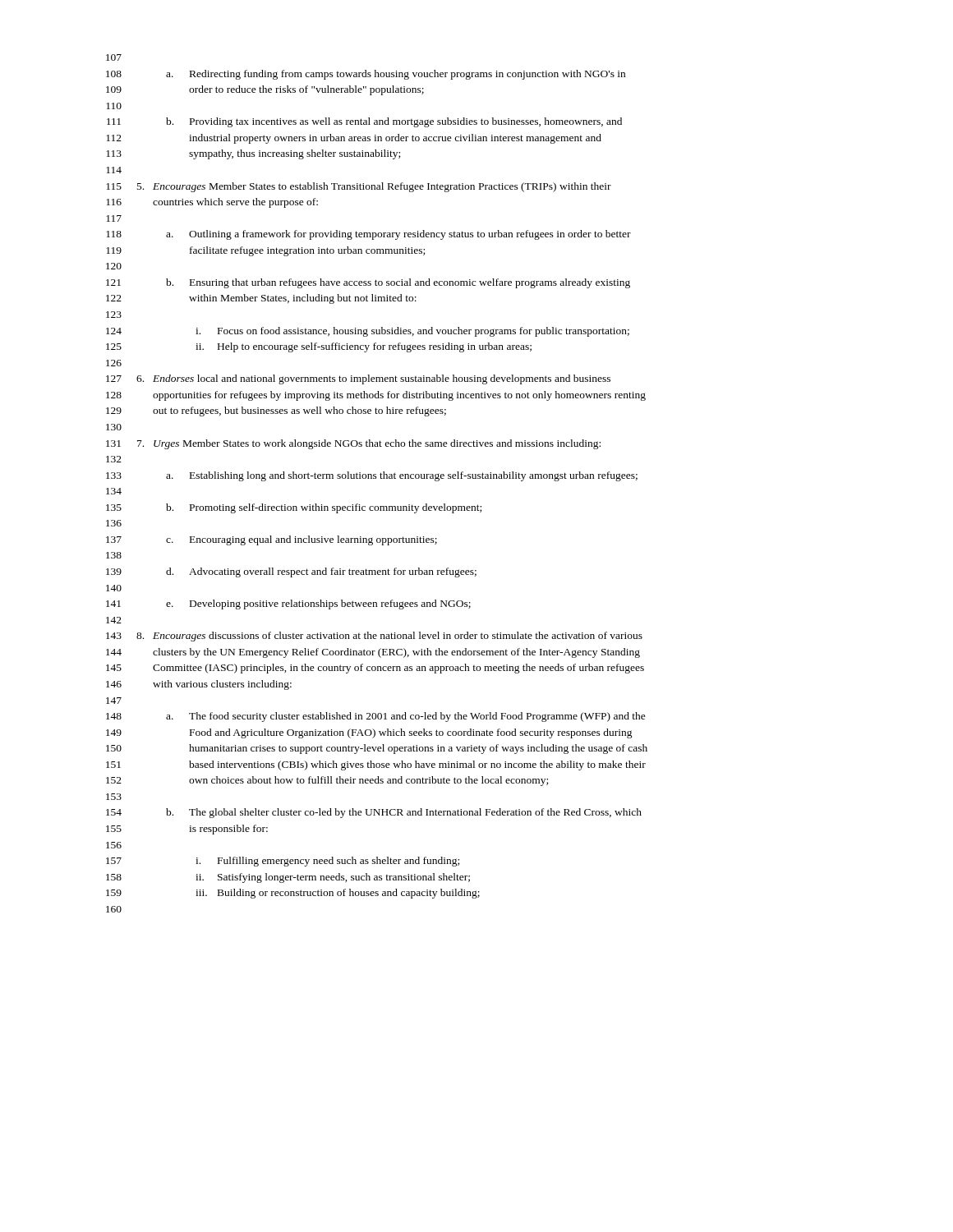Point to the passage starting "124 i. Focus"
This screenshot has width=953, height=1232.
coord(476,330)
